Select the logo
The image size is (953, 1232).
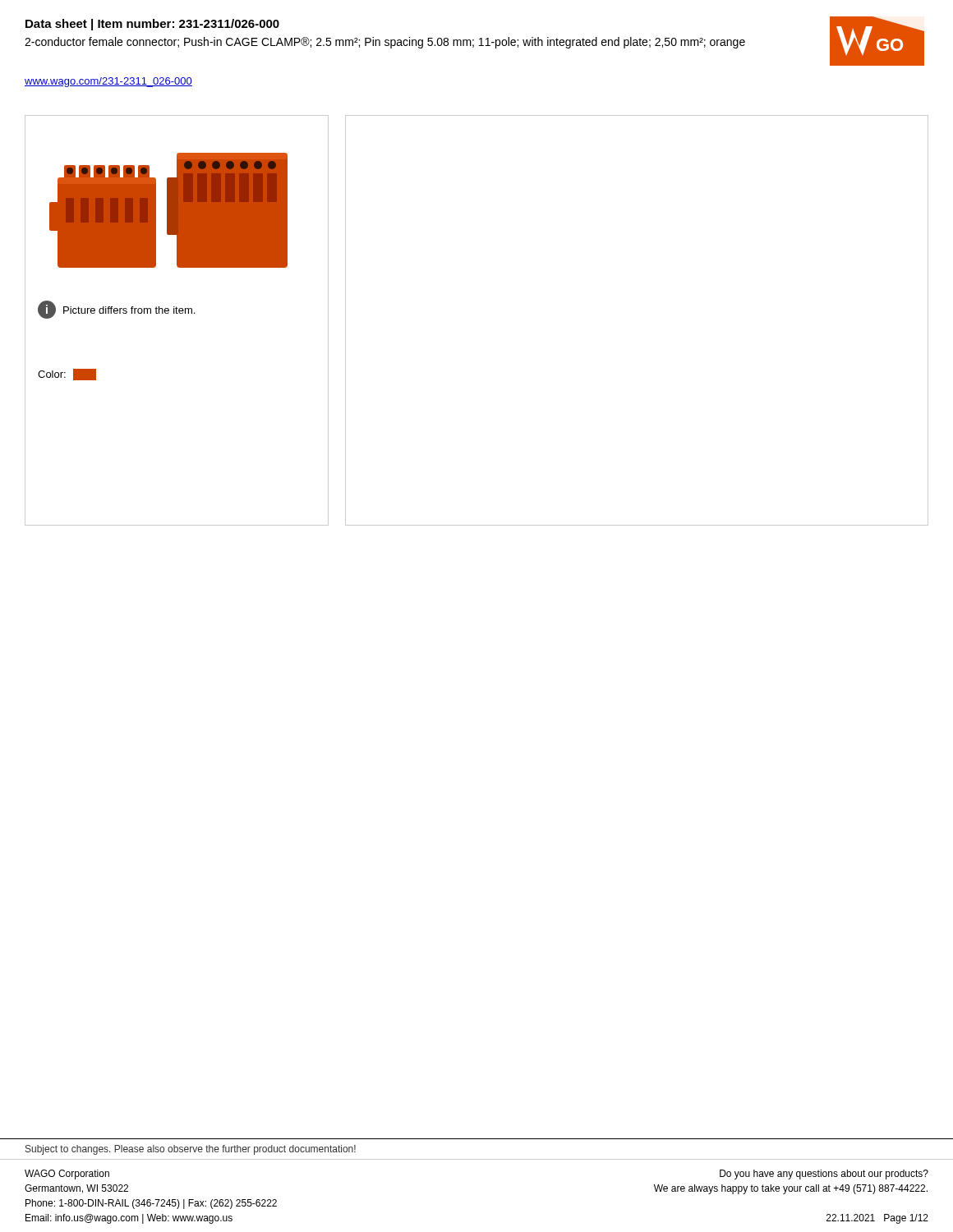click(879, 42)
